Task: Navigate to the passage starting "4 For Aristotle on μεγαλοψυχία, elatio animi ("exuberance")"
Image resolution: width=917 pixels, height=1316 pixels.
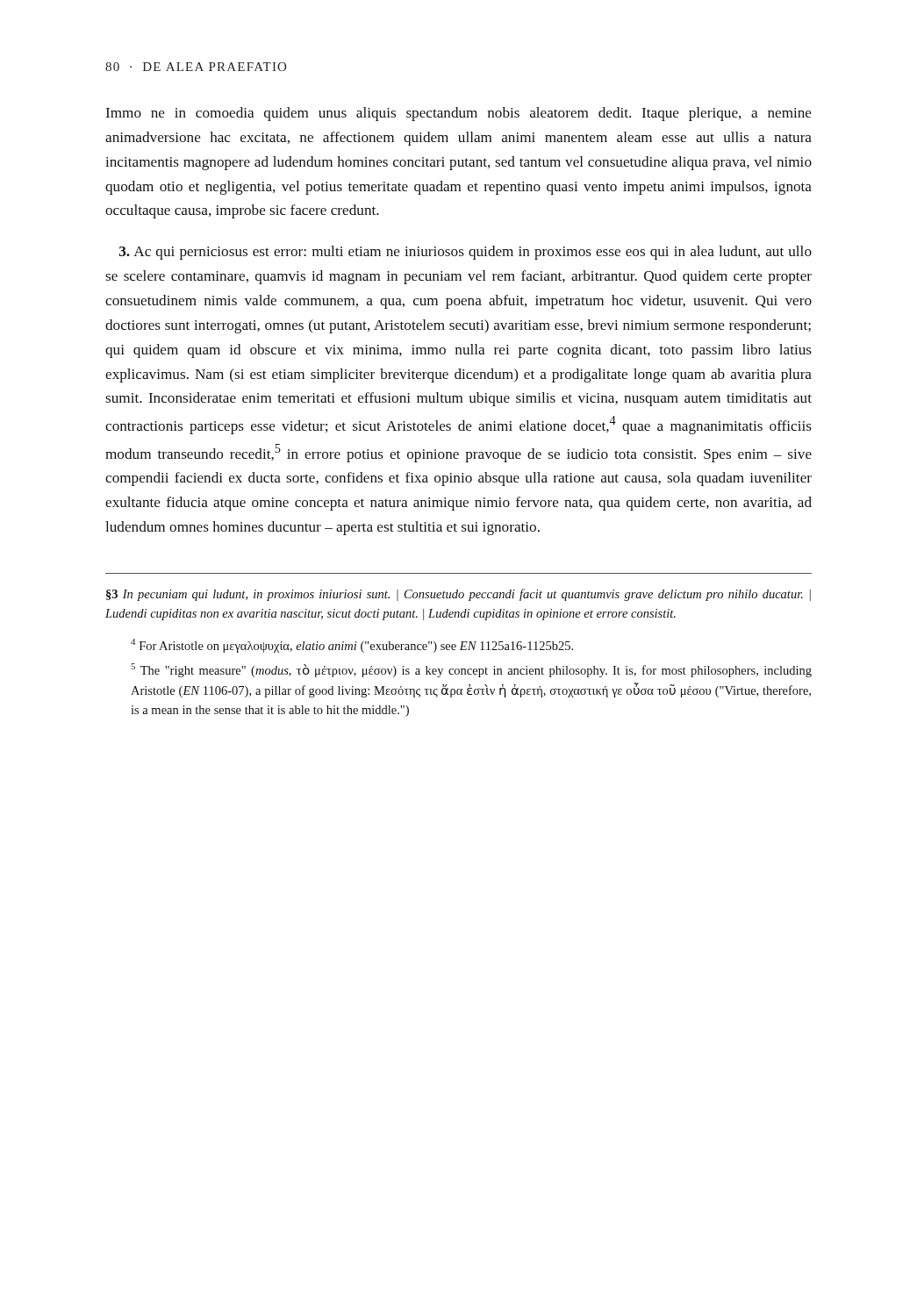Action: point(352,644)
